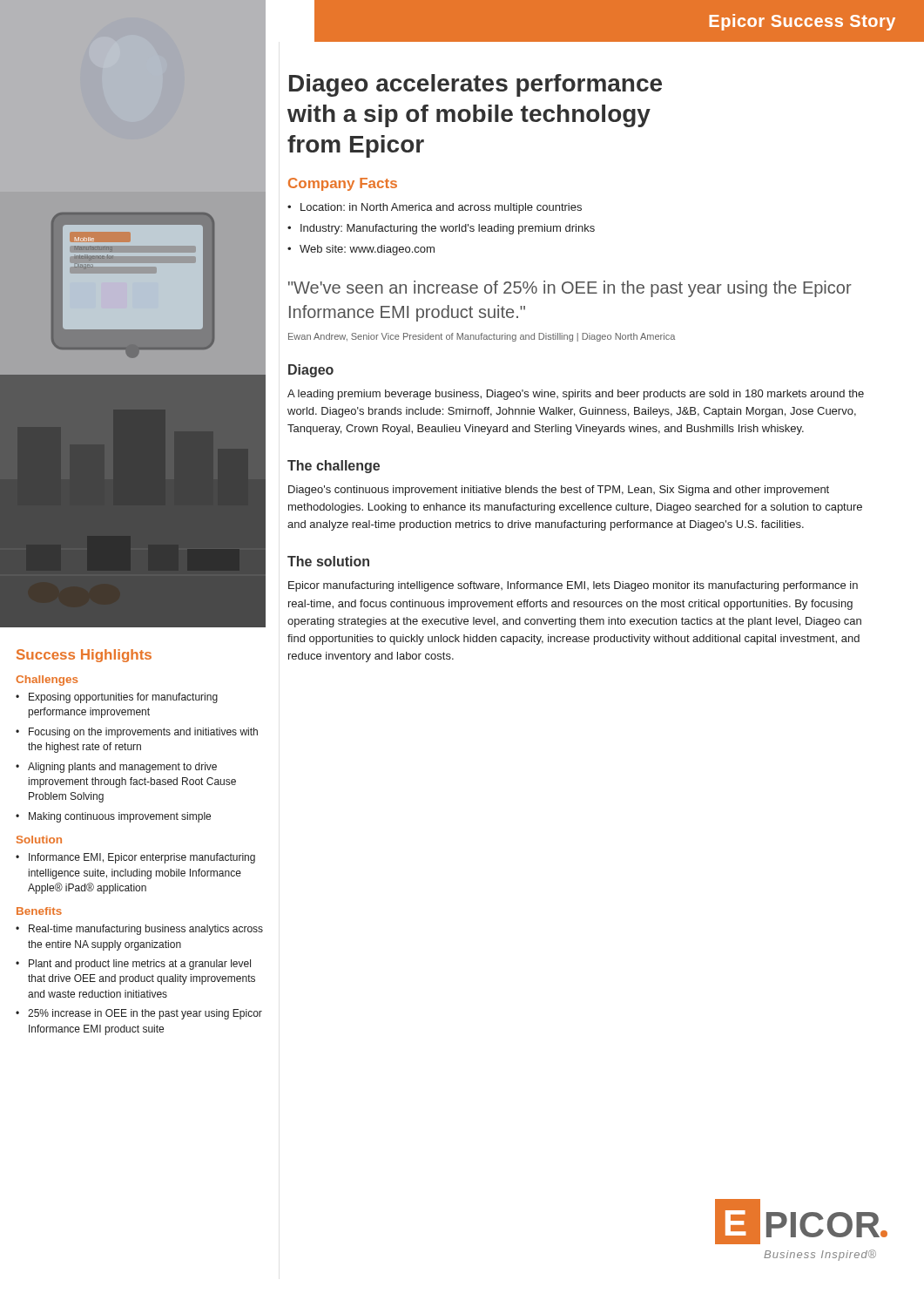Click on the list item that says "25% increase in OEE"
924x1307 pixels.
[x=145, y=1021]
